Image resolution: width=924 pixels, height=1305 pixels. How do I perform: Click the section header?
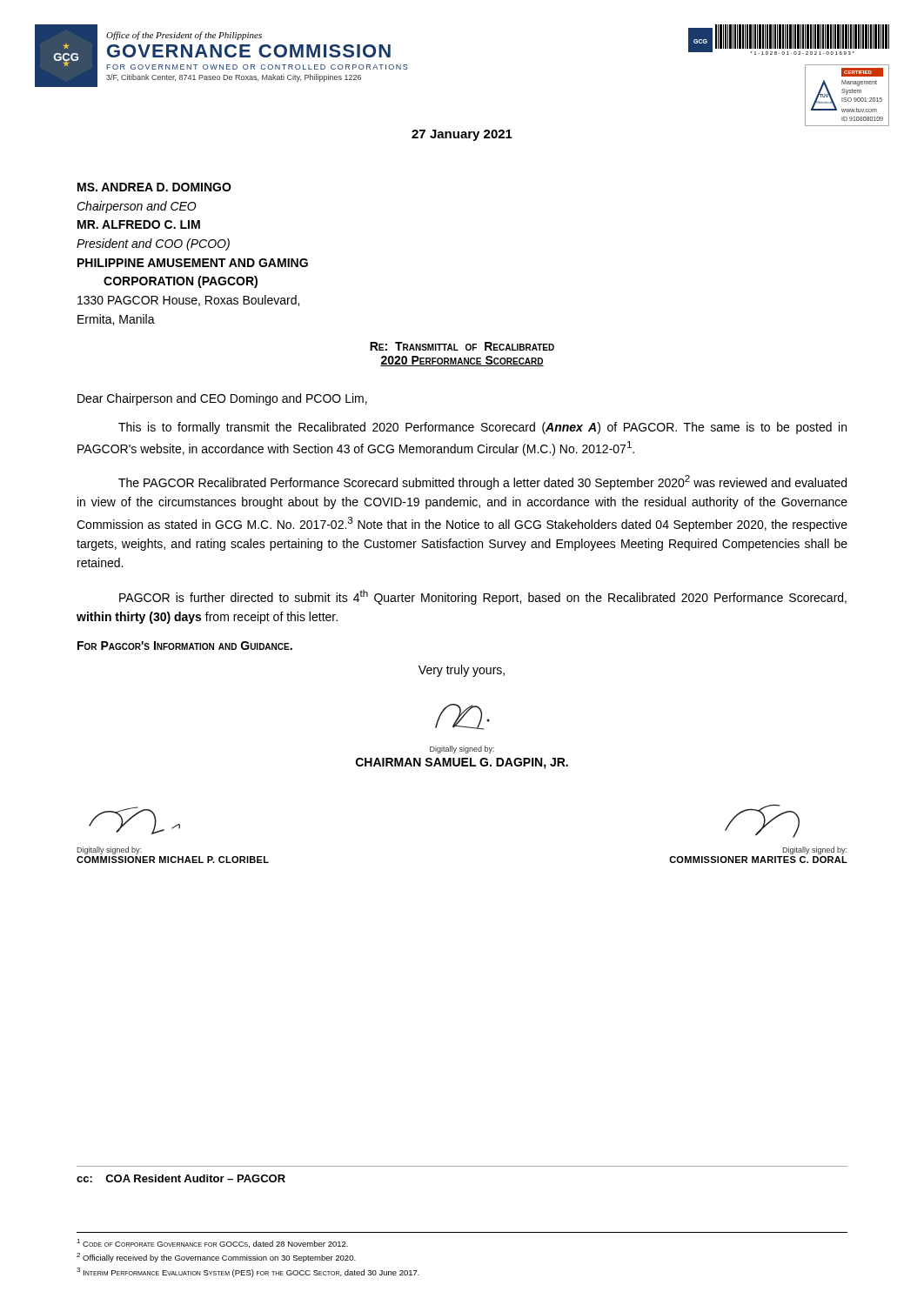(x=462, y=353)
